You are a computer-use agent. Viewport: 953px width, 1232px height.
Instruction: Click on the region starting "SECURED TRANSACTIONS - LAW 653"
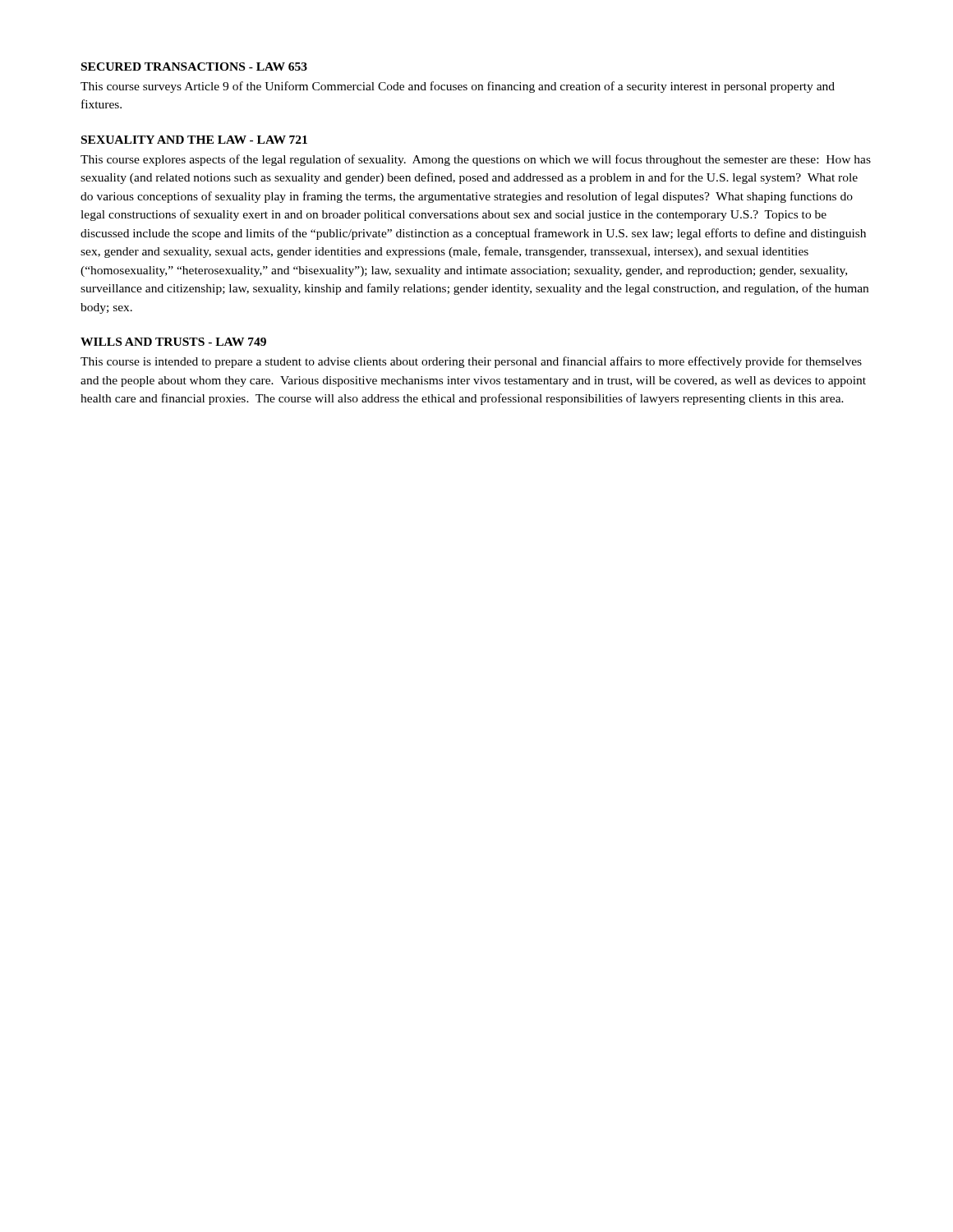pyautogui.click(x=194, y=66)
